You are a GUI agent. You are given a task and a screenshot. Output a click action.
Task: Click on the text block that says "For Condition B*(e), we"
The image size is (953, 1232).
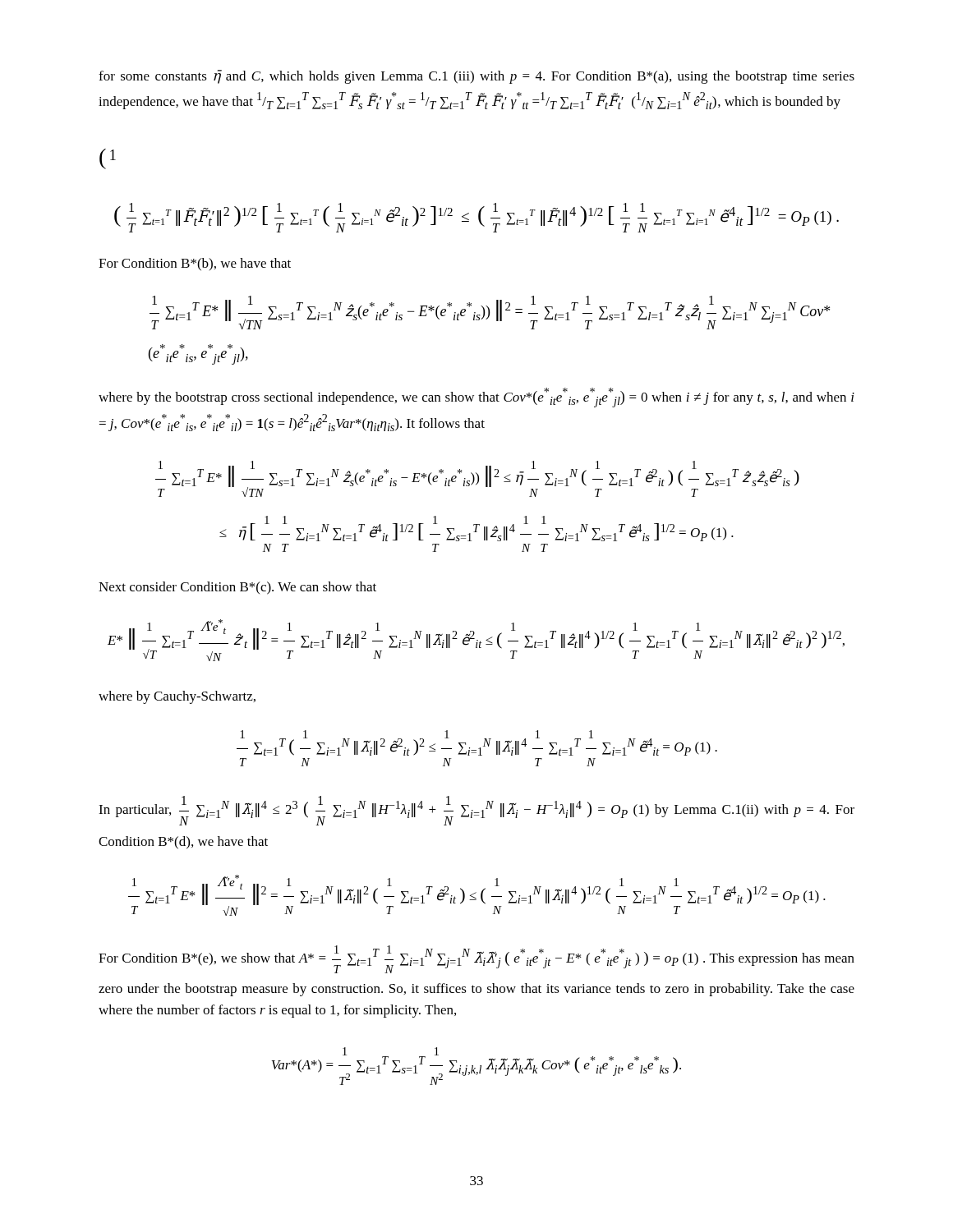click(x=476, y=979)
